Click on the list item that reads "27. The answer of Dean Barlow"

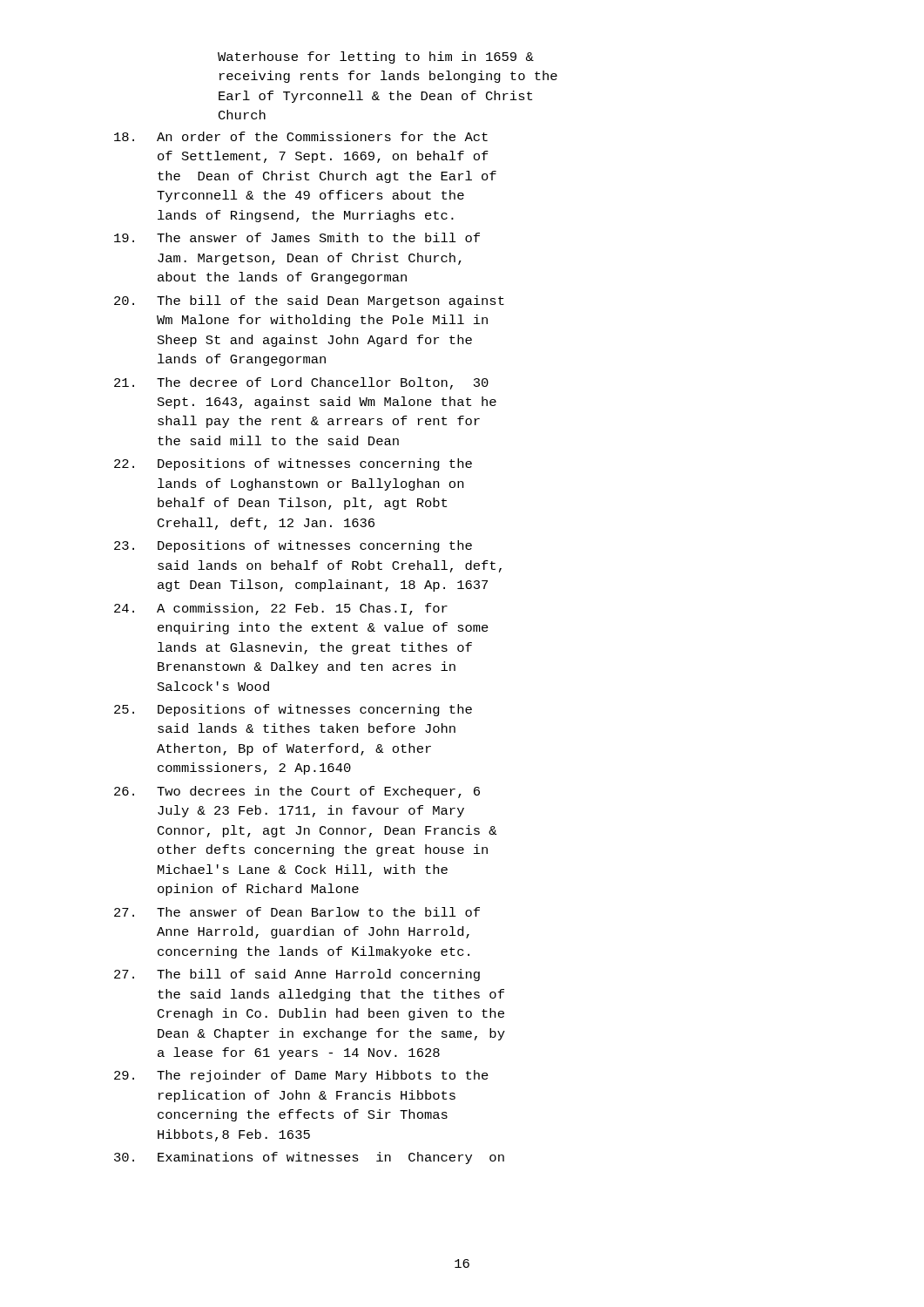[x=462, y=933]
